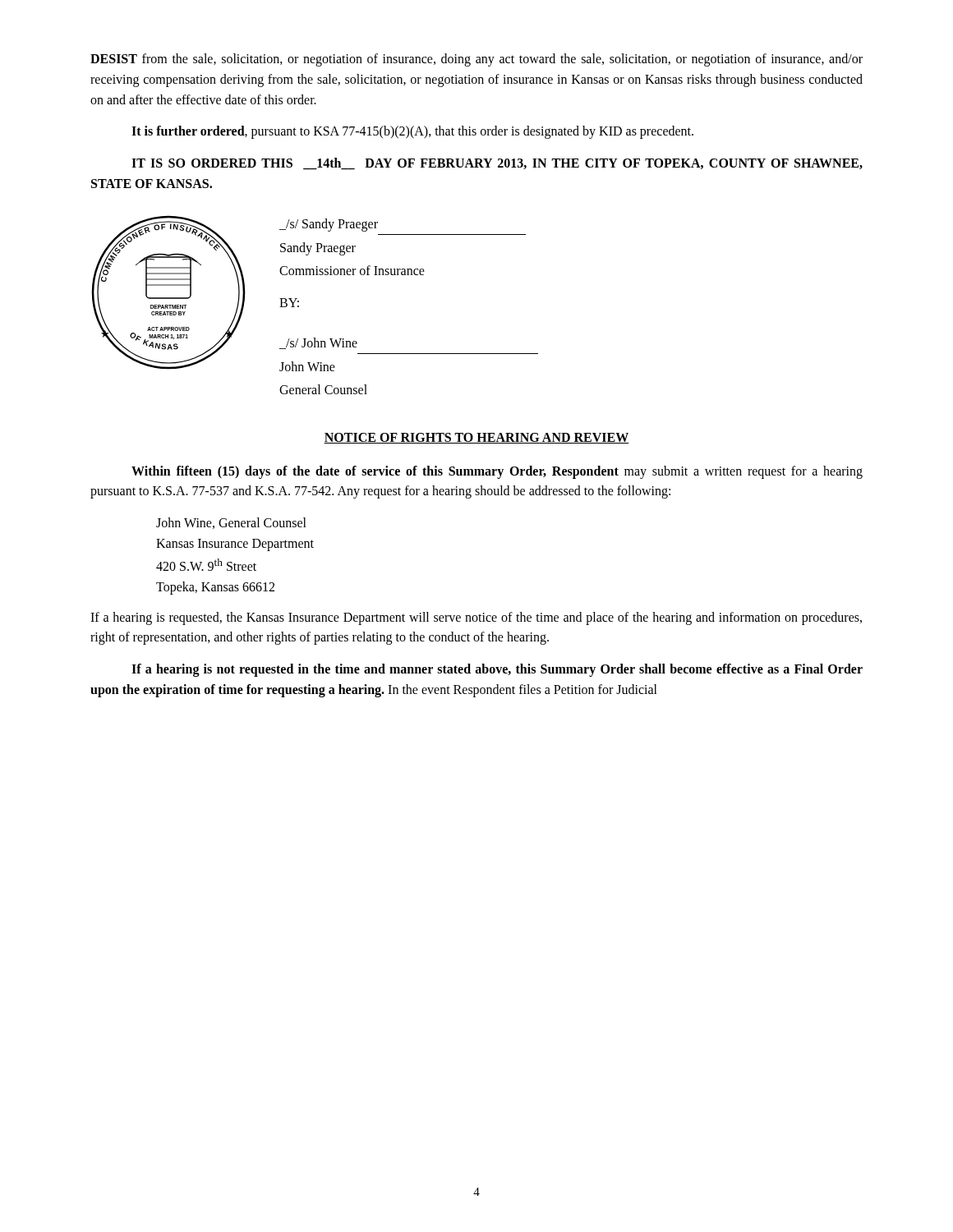Screen dimensions: 1232x953
Task: Where is the passage that starts "If a hearing is not requested in the"?
Action: pyautogui.click(x=476, y=680)
